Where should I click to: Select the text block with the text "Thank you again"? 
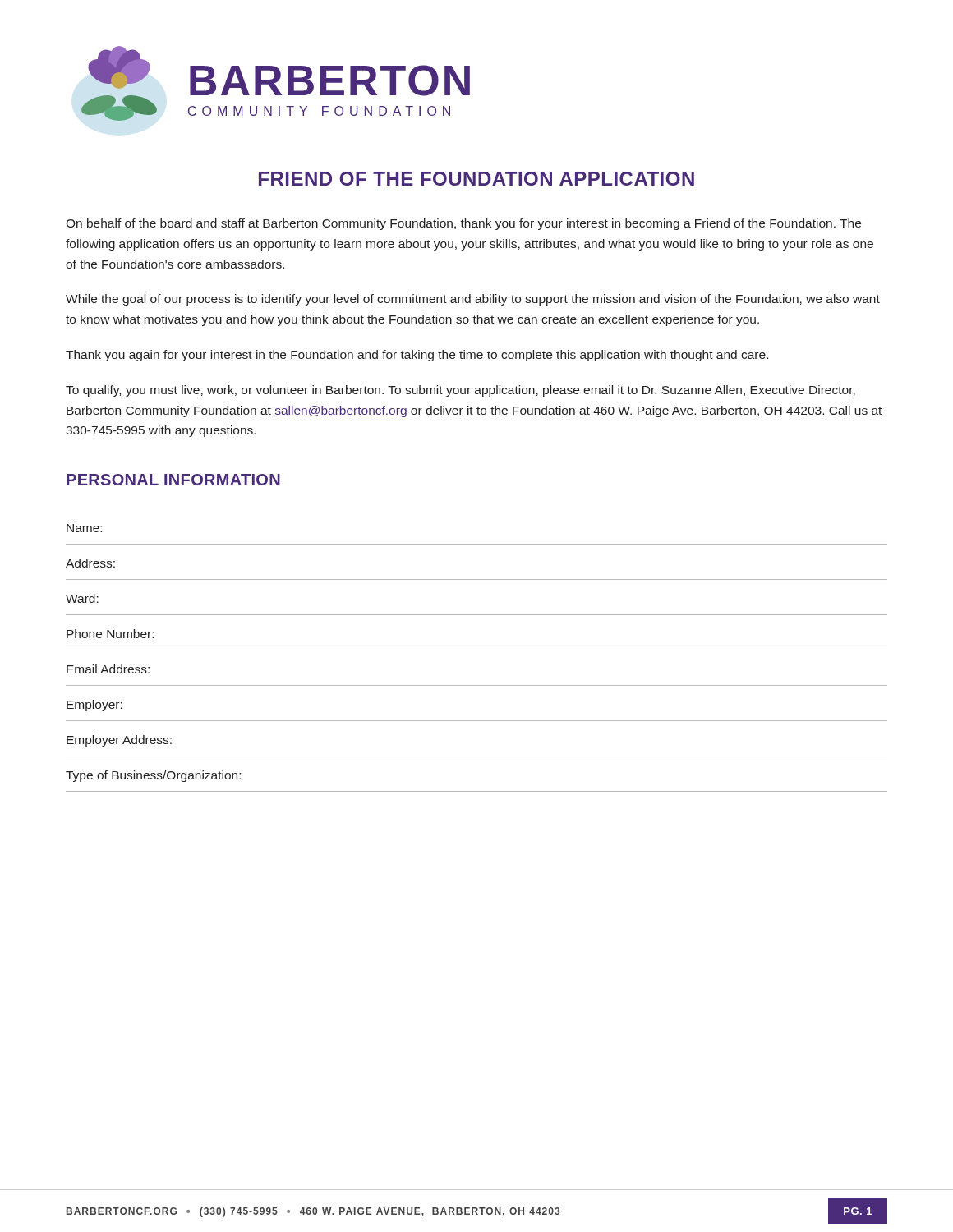tap(418, 354)
